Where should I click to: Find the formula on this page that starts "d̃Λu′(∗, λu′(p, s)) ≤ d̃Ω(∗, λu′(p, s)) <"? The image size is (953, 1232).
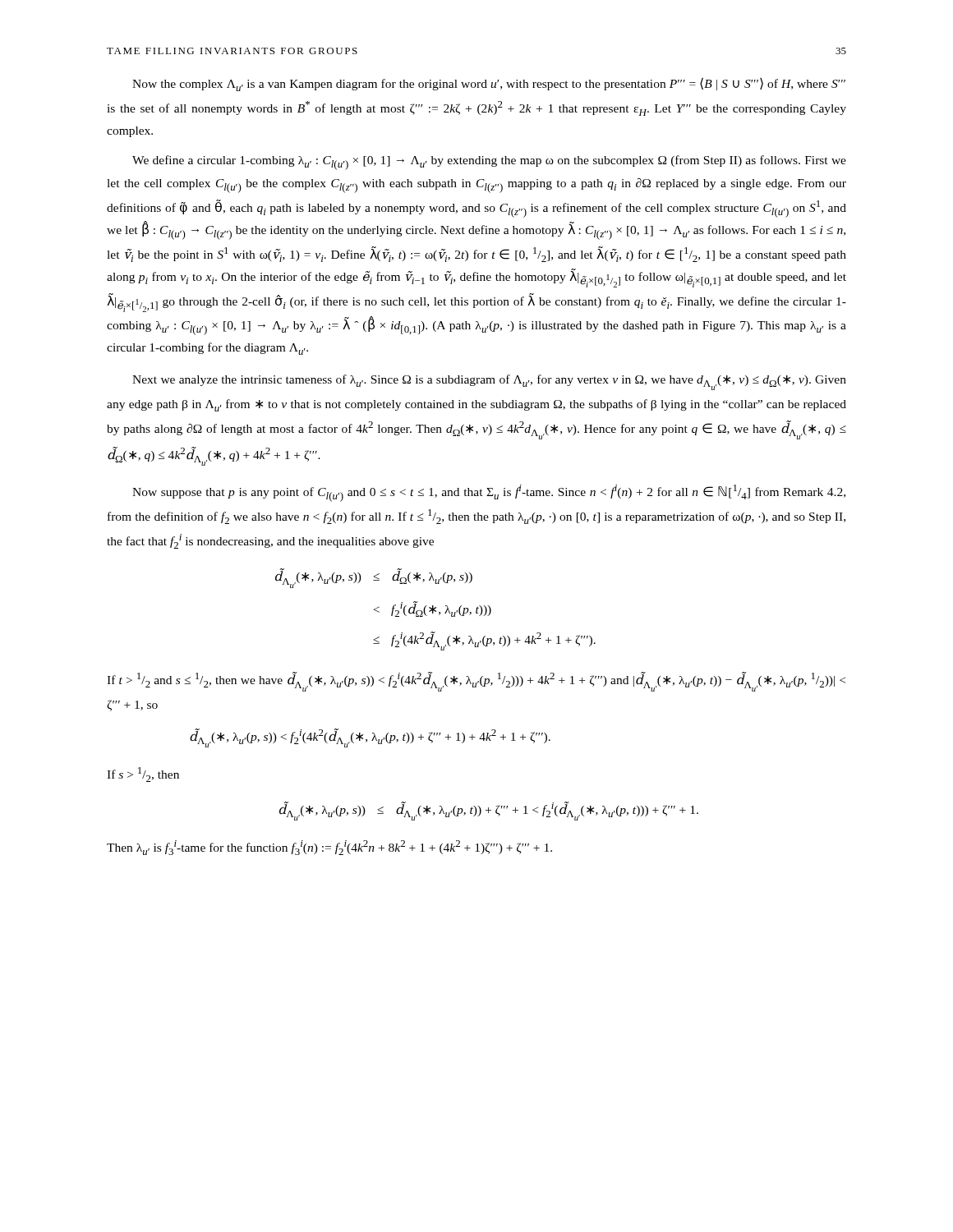374,578
